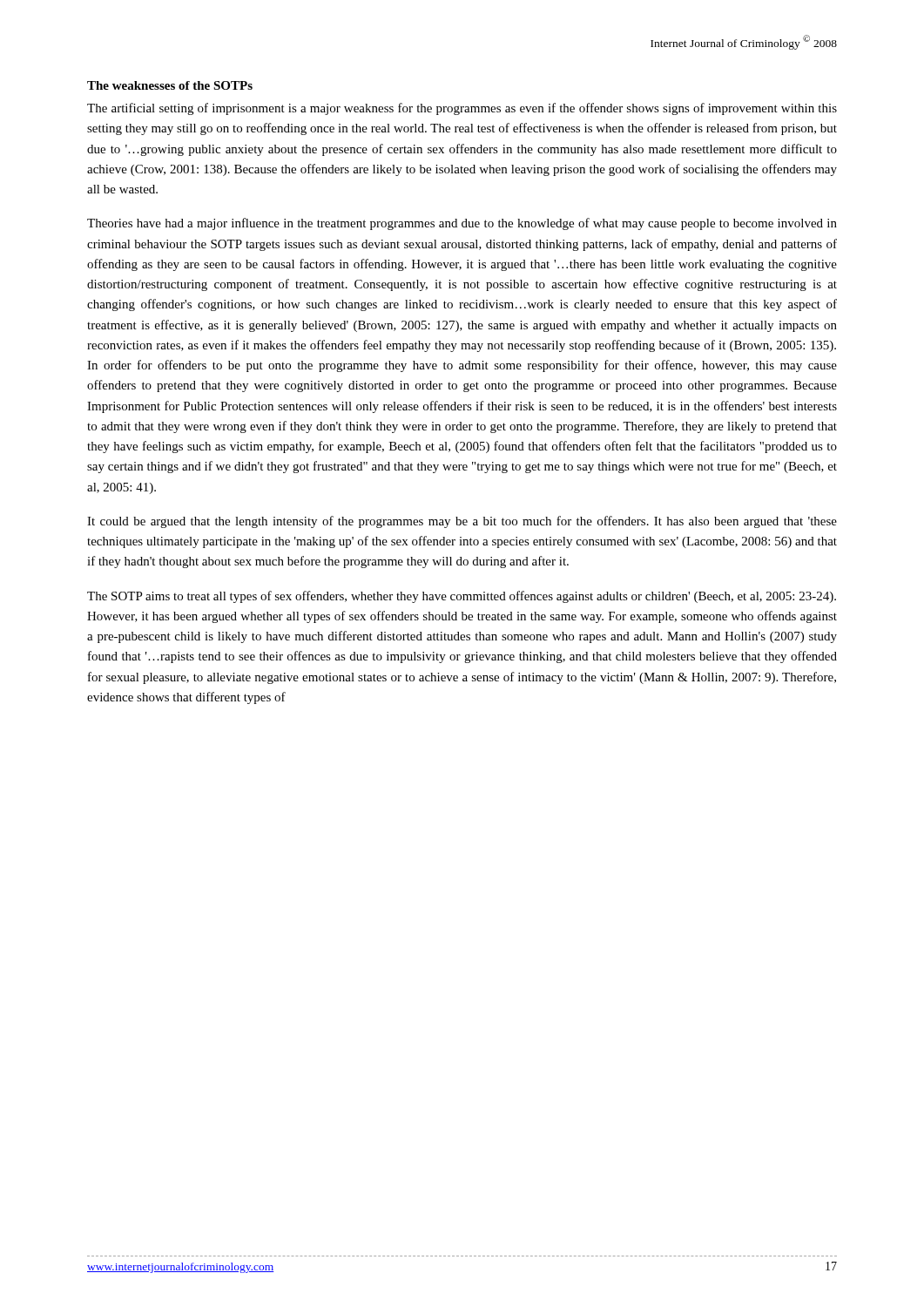The height and width of the screenshot is (1307, 924).
Task: Click where it says "The weaknesses of the SOTPs"
Action: [170, 85]
